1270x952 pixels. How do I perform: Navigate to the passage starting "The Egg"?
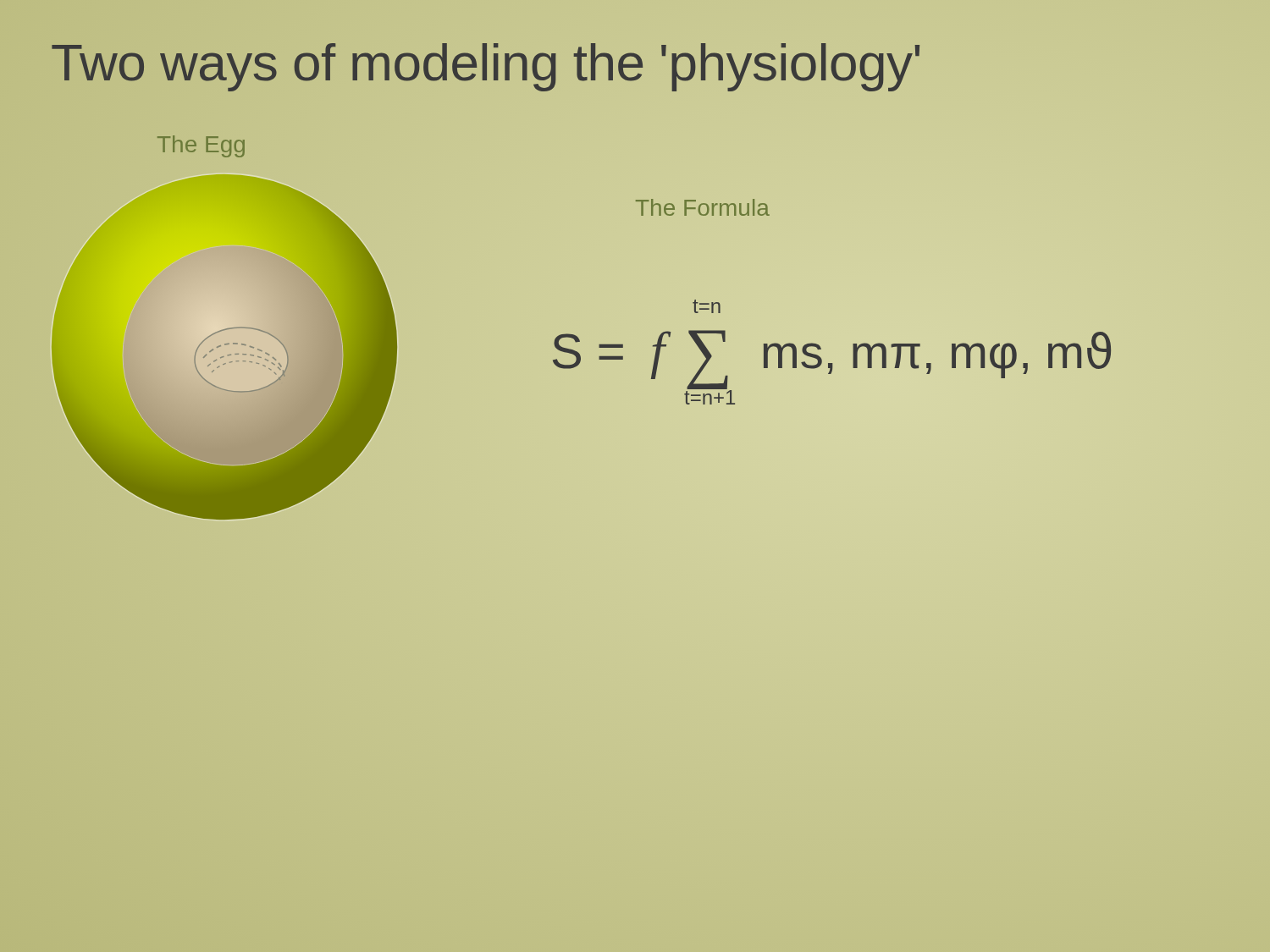(x=201, y=144)
